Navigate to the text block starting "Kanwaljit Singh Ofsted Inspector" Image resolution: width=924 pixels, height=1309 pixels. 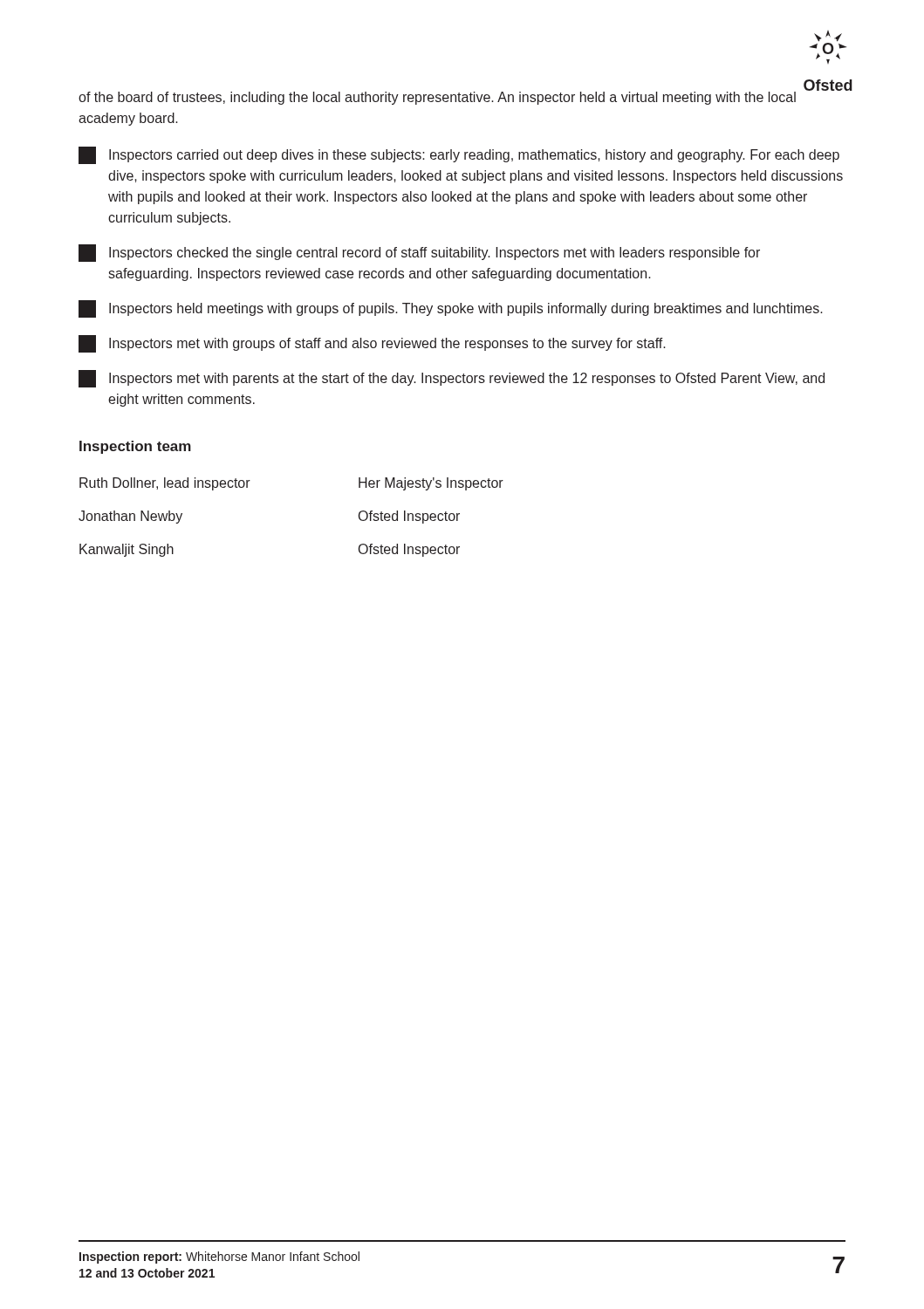tap(462, 550)
